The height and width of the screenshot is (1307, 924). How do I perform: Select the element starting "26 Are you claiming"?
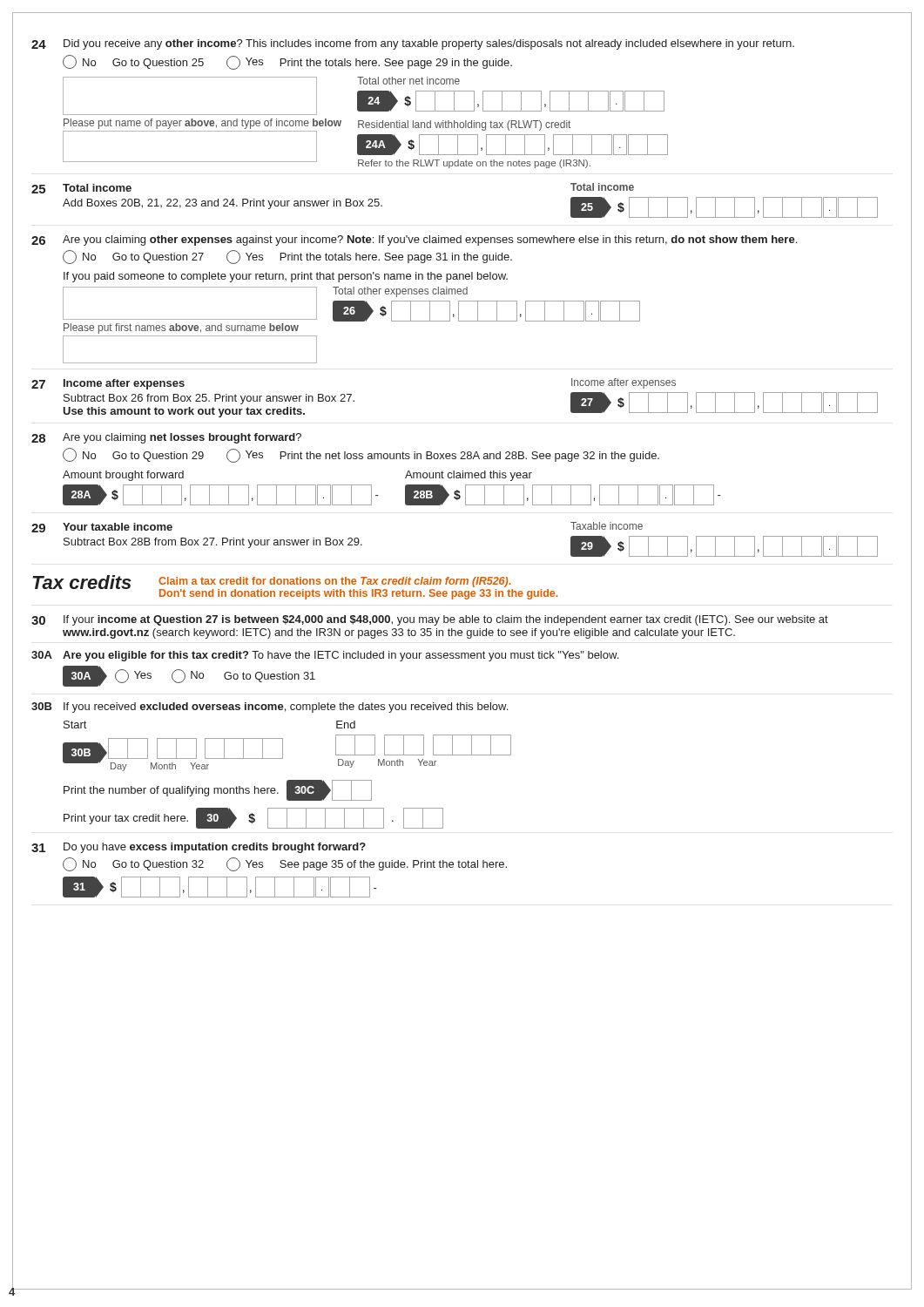tap(462, 298)
